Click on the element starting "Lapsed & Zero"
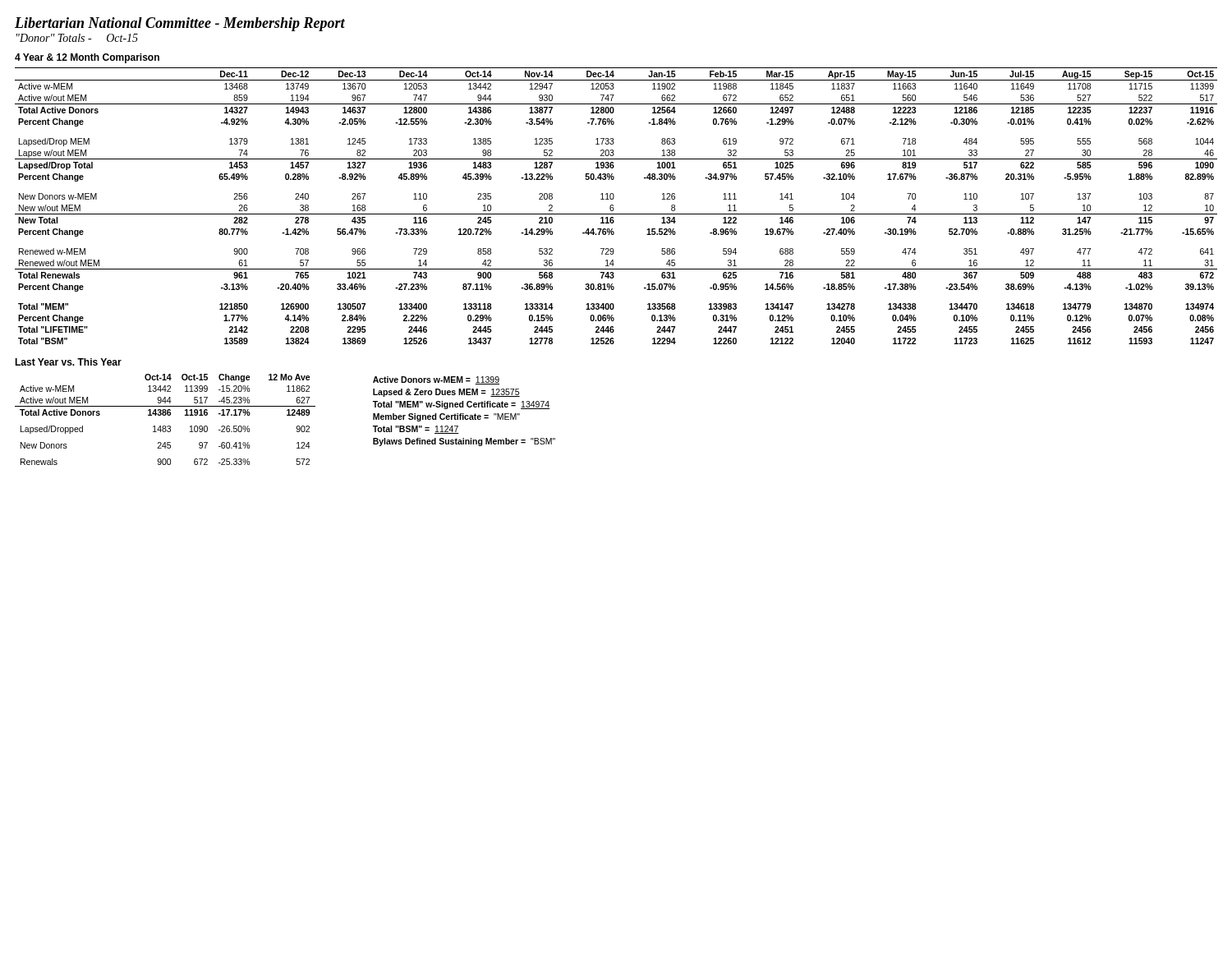This screenshot has height=953, width=1232. pyautogui.click(x=446, y=392)
